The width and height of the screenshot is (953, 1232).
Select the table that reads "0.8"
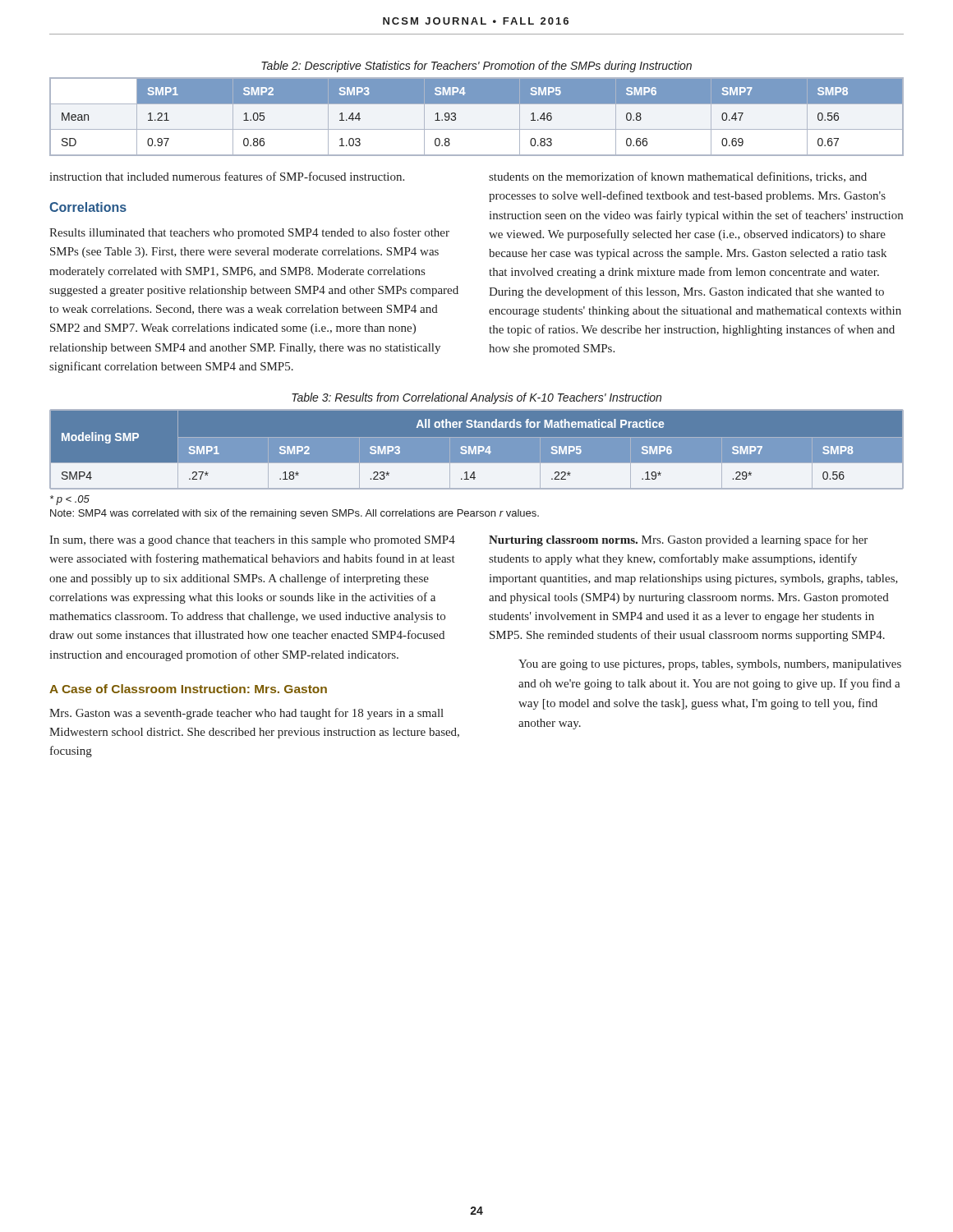(x=476, y=117)
